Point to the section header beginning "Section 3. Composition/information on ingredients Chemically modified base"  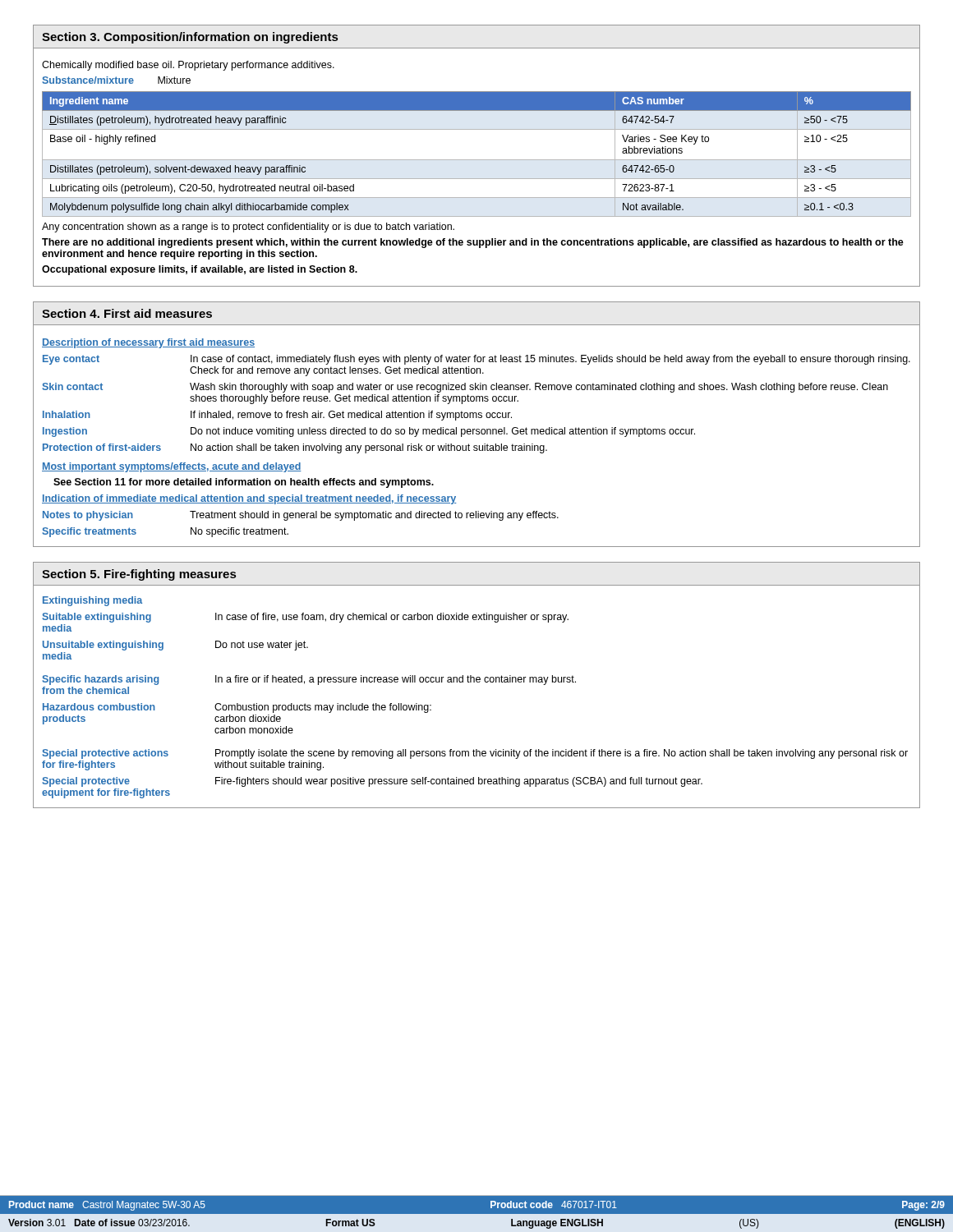(476, 156)
